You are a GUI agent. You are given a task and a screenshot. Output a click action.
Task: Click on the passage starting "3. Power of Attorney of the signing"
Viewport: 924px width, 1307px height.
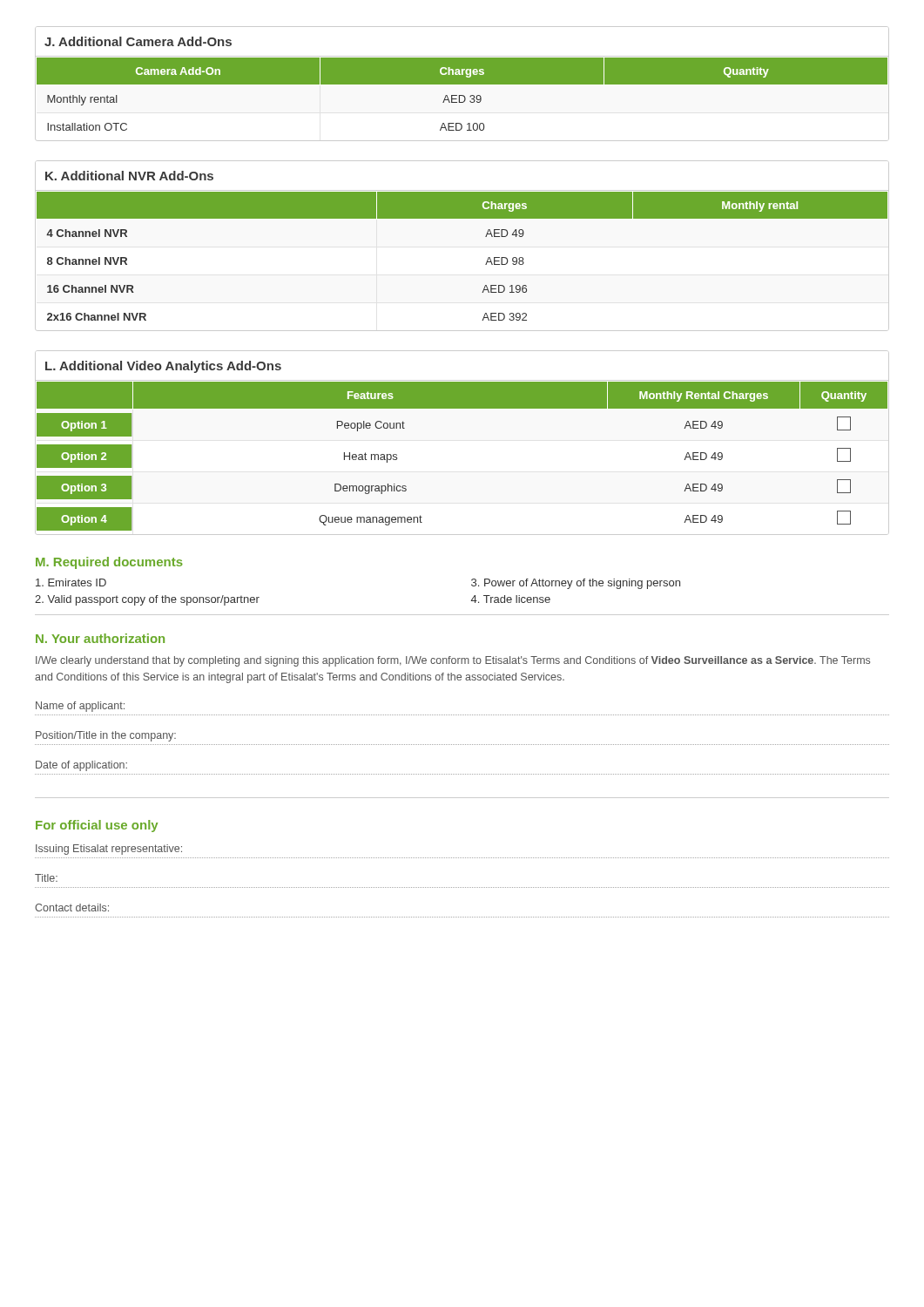point(576,583)
